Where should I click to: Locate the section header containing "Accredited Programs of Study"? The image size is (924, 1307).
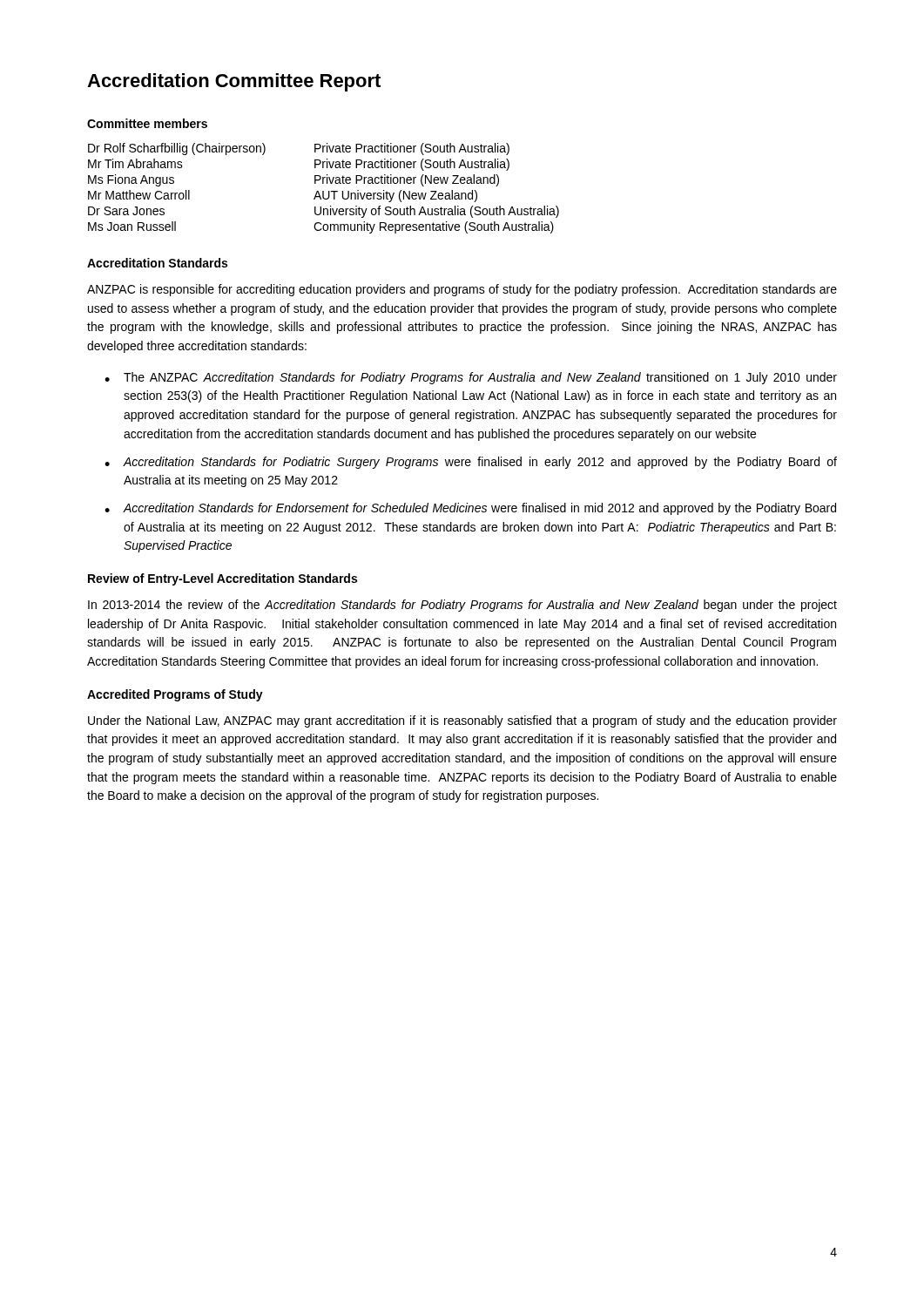pyautogui.click(x=175, y=694)
